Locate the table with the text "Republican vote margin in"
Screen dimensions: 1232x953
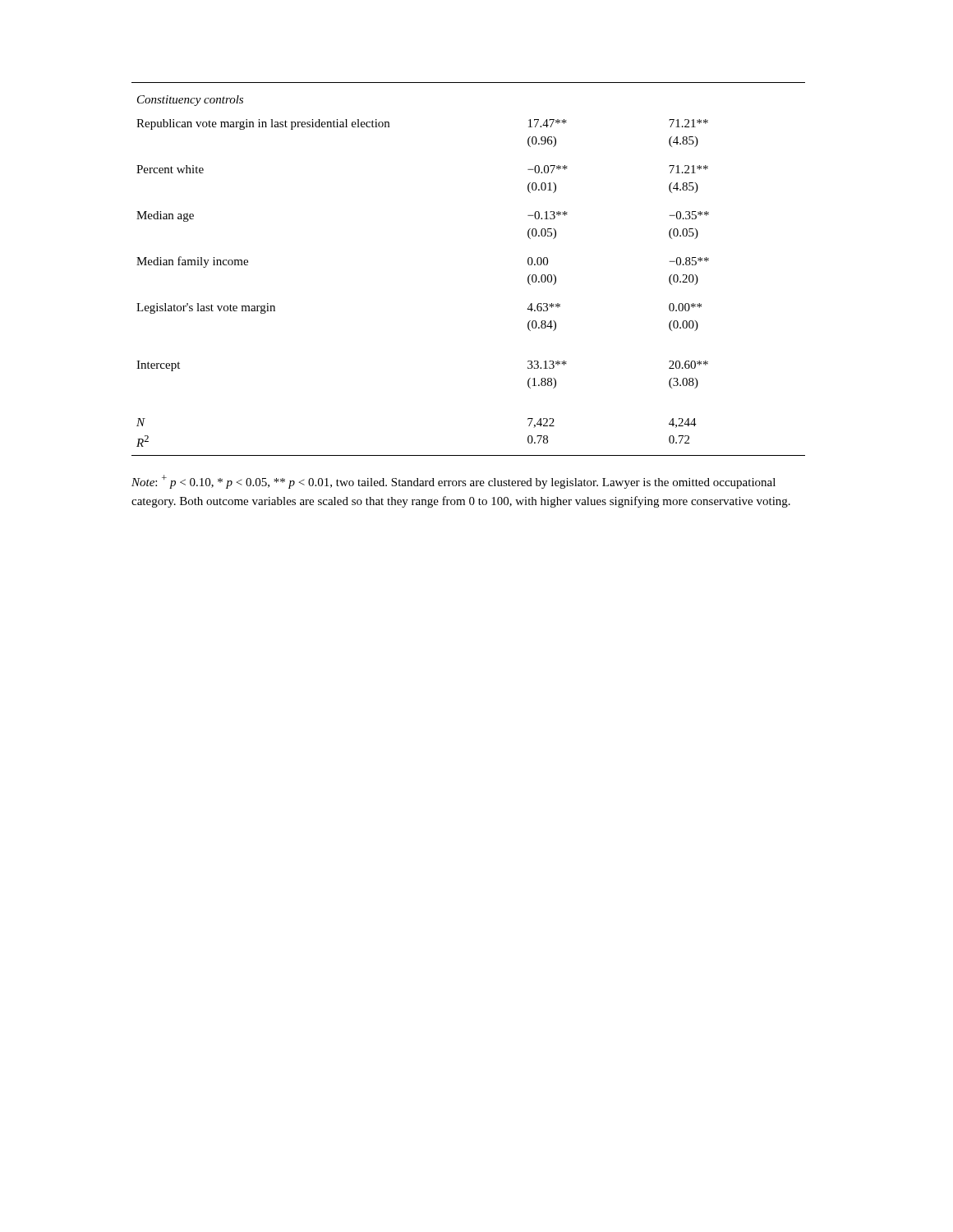coord(468,269)
